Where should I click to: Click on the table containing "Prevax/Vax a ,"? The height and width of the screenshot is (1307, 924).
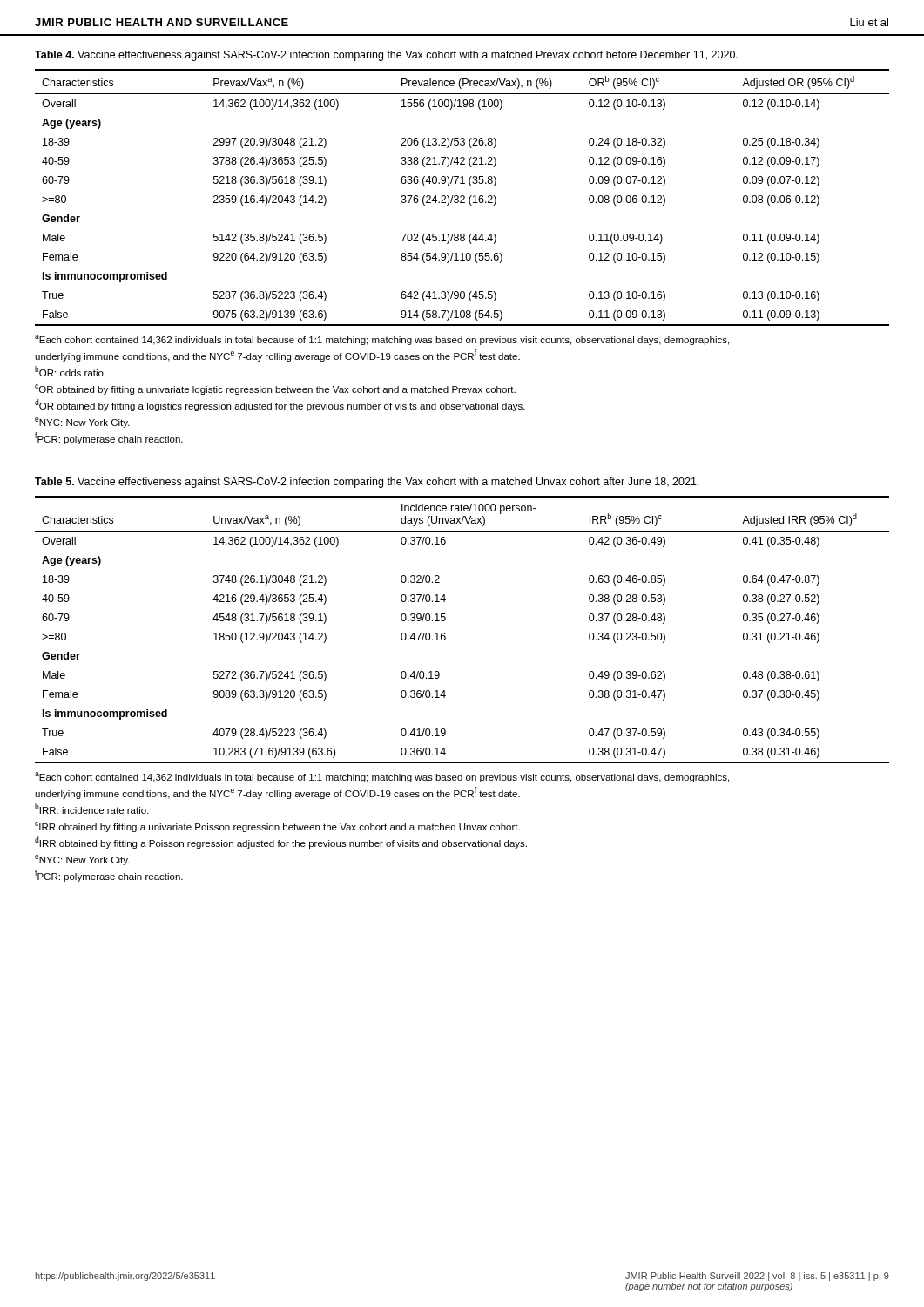[x=462, y=197]
